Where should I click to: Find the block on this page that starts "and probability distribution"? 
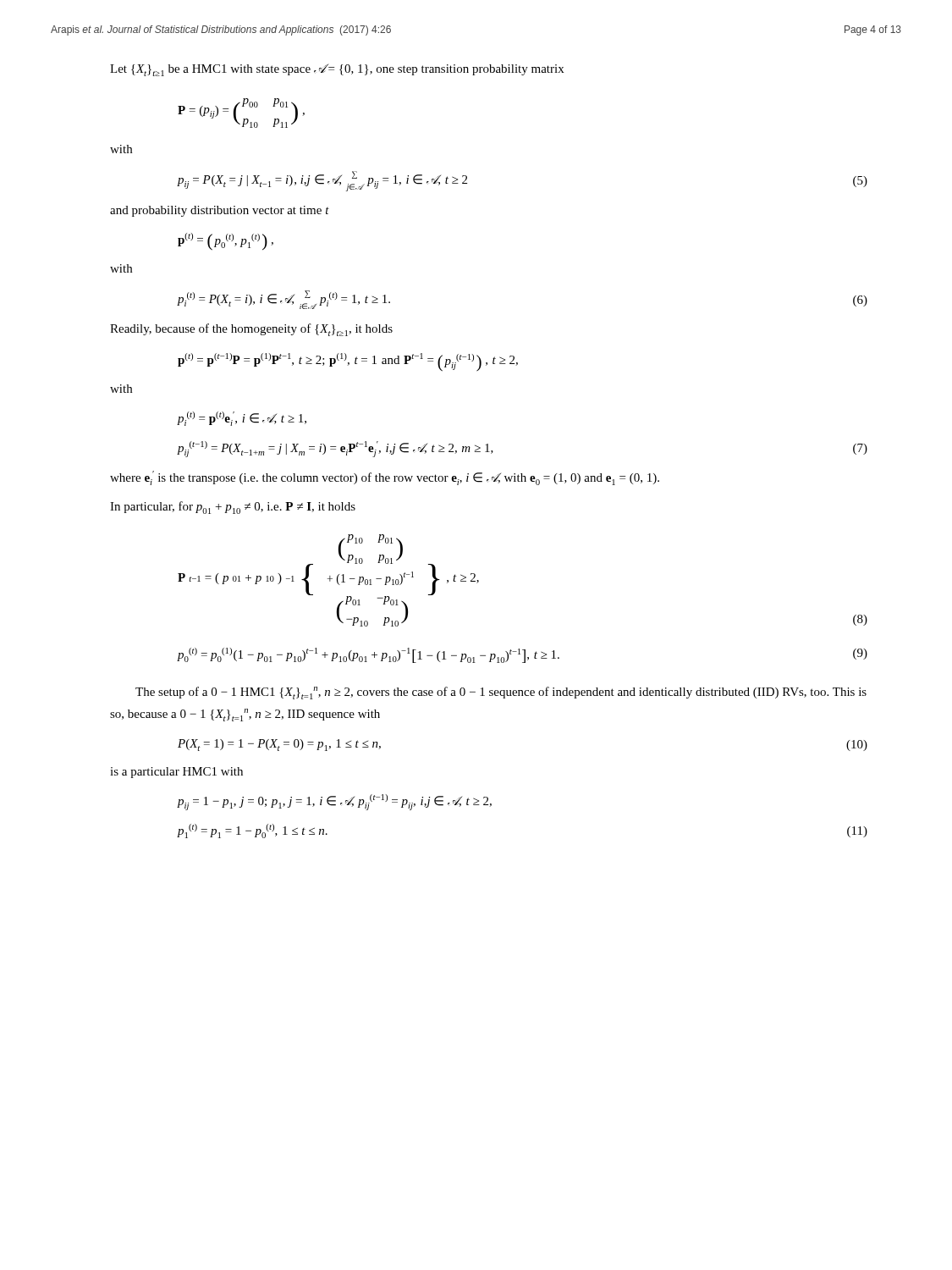pos(219,210)
